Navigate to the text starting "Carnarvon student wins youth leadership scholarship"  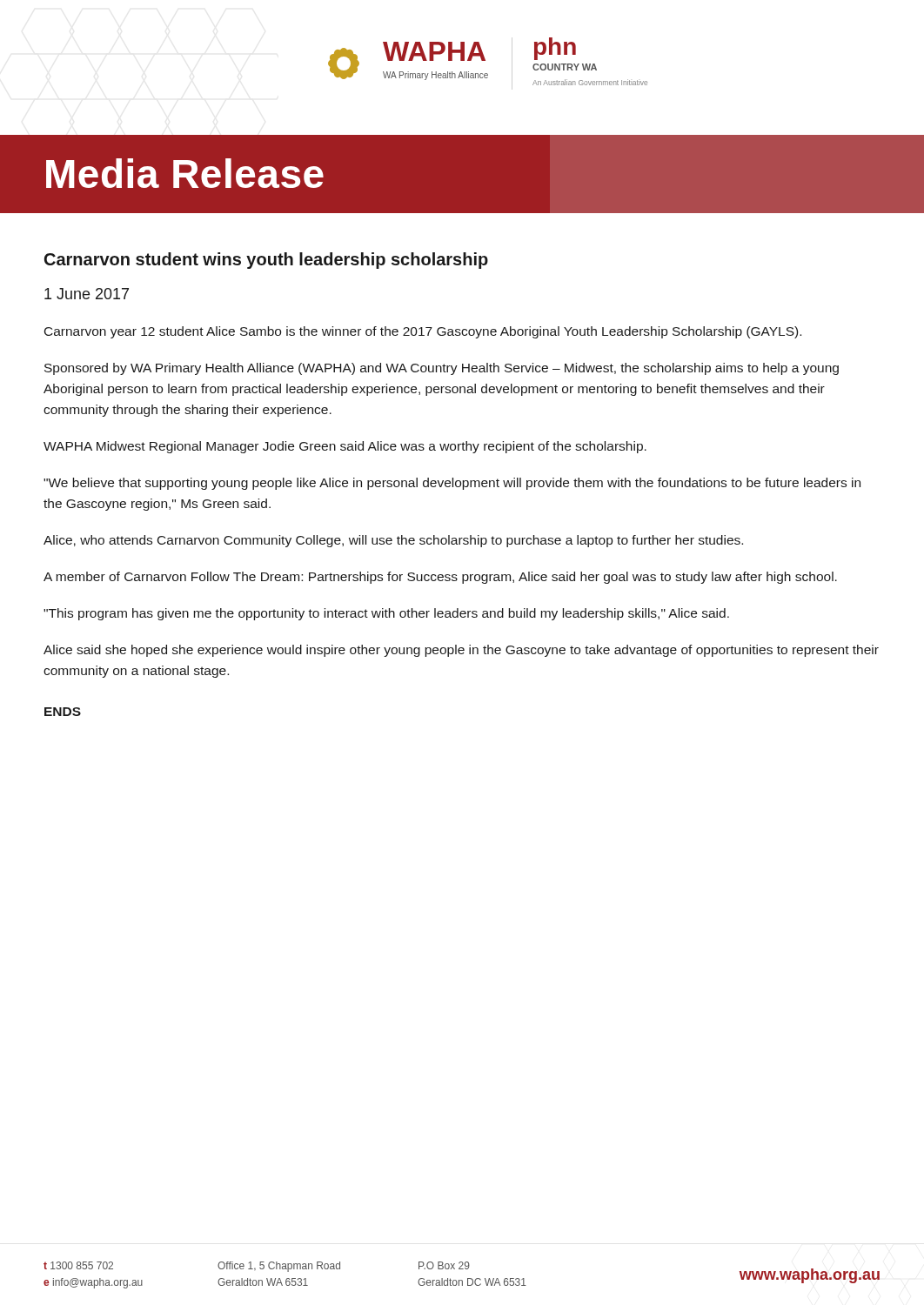(462, 260)
